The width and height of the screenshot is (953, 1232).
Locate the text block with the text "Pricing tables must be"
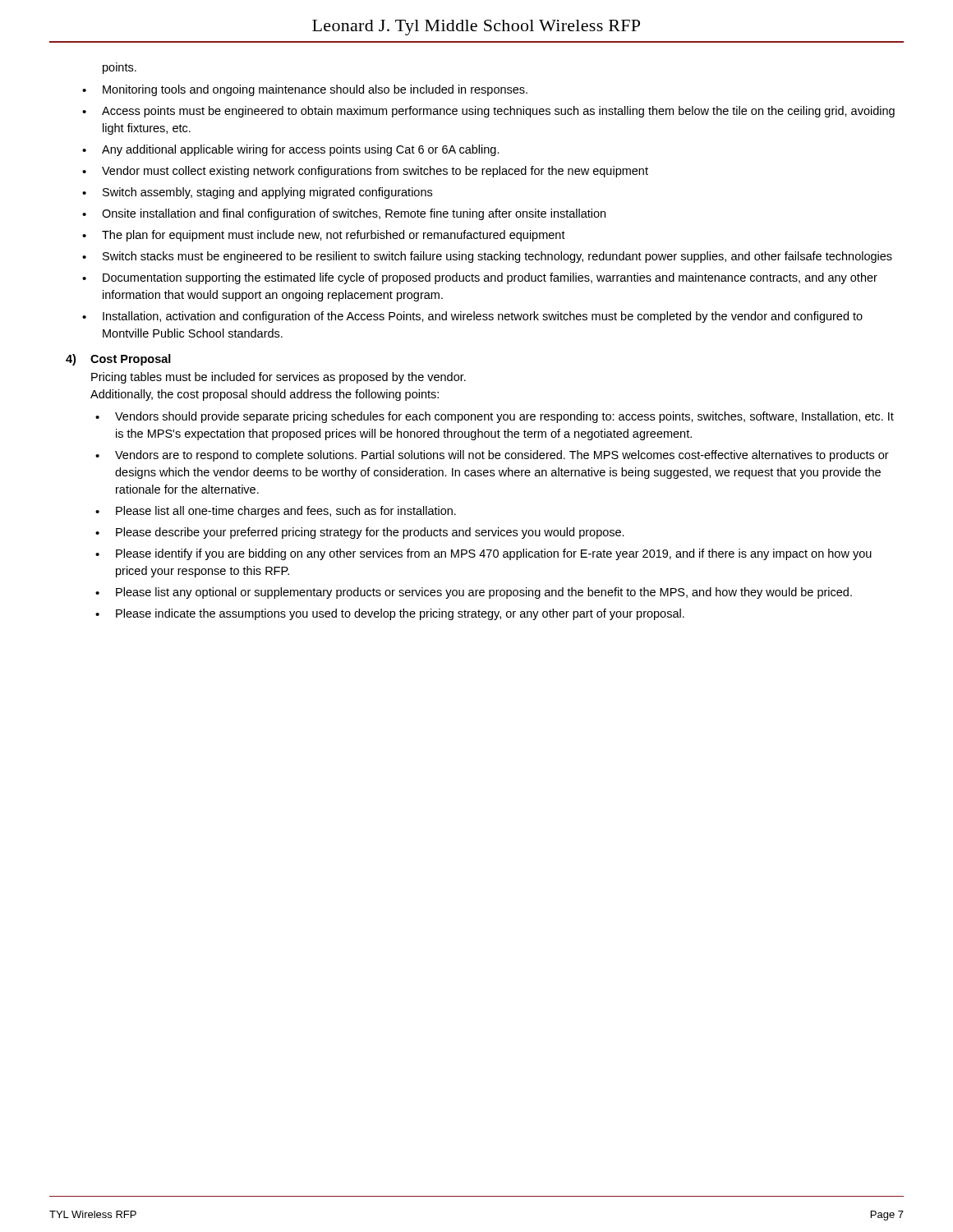tap(278, 386)
